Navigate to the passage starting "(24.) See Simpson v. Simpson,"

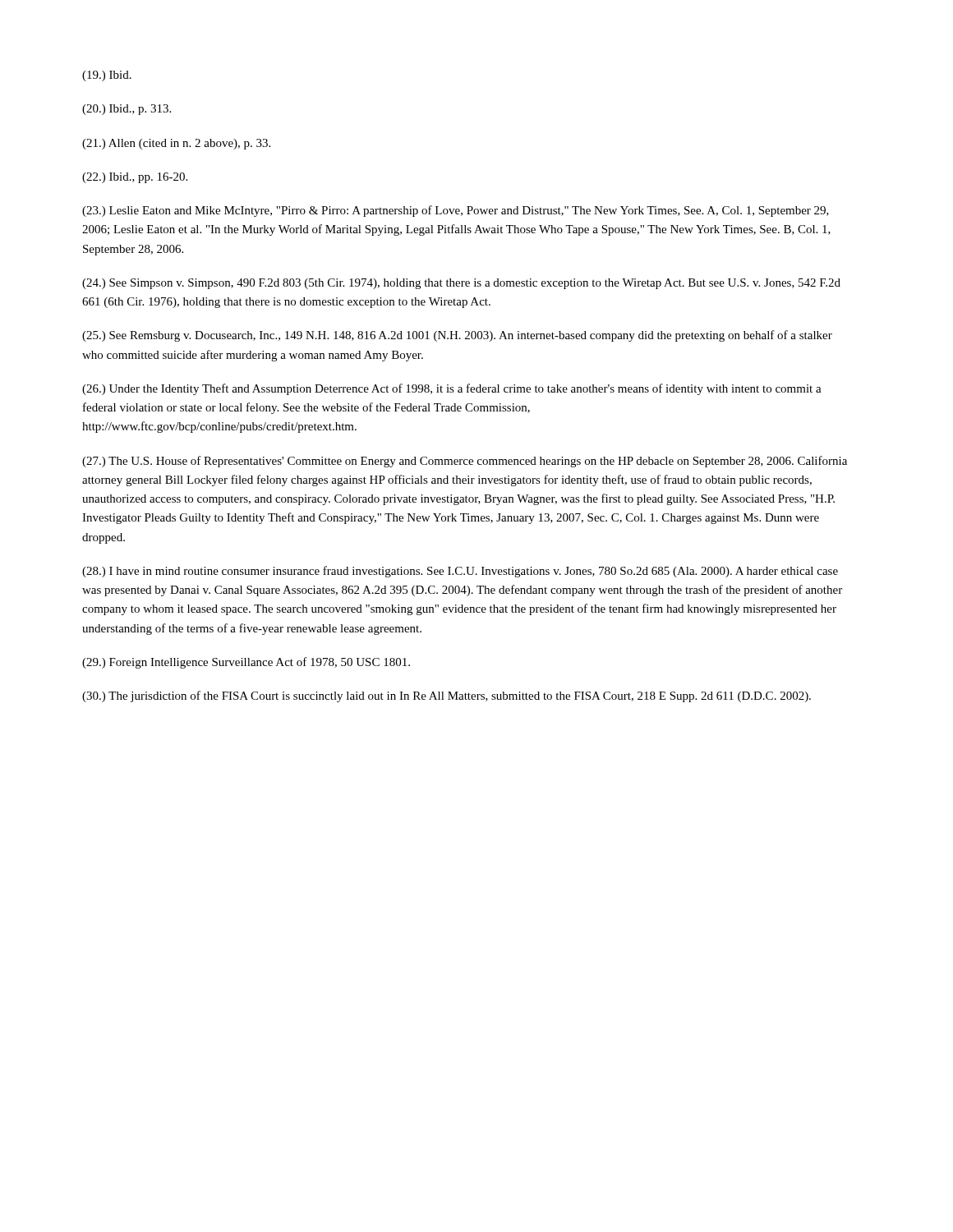tap(461, 292)
